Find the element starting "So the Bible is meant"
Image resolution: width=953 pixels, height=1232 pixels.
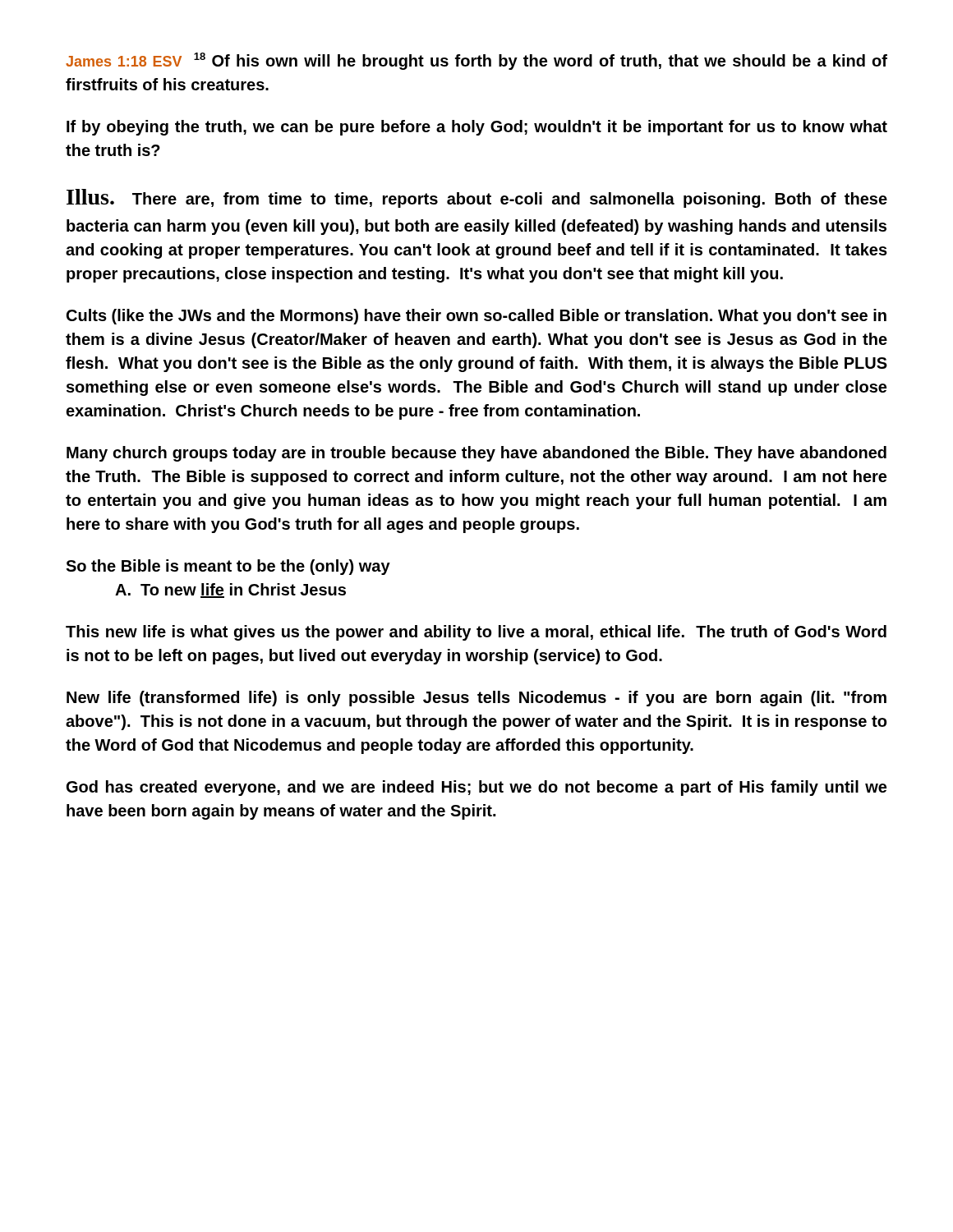(x=228, y=567)
